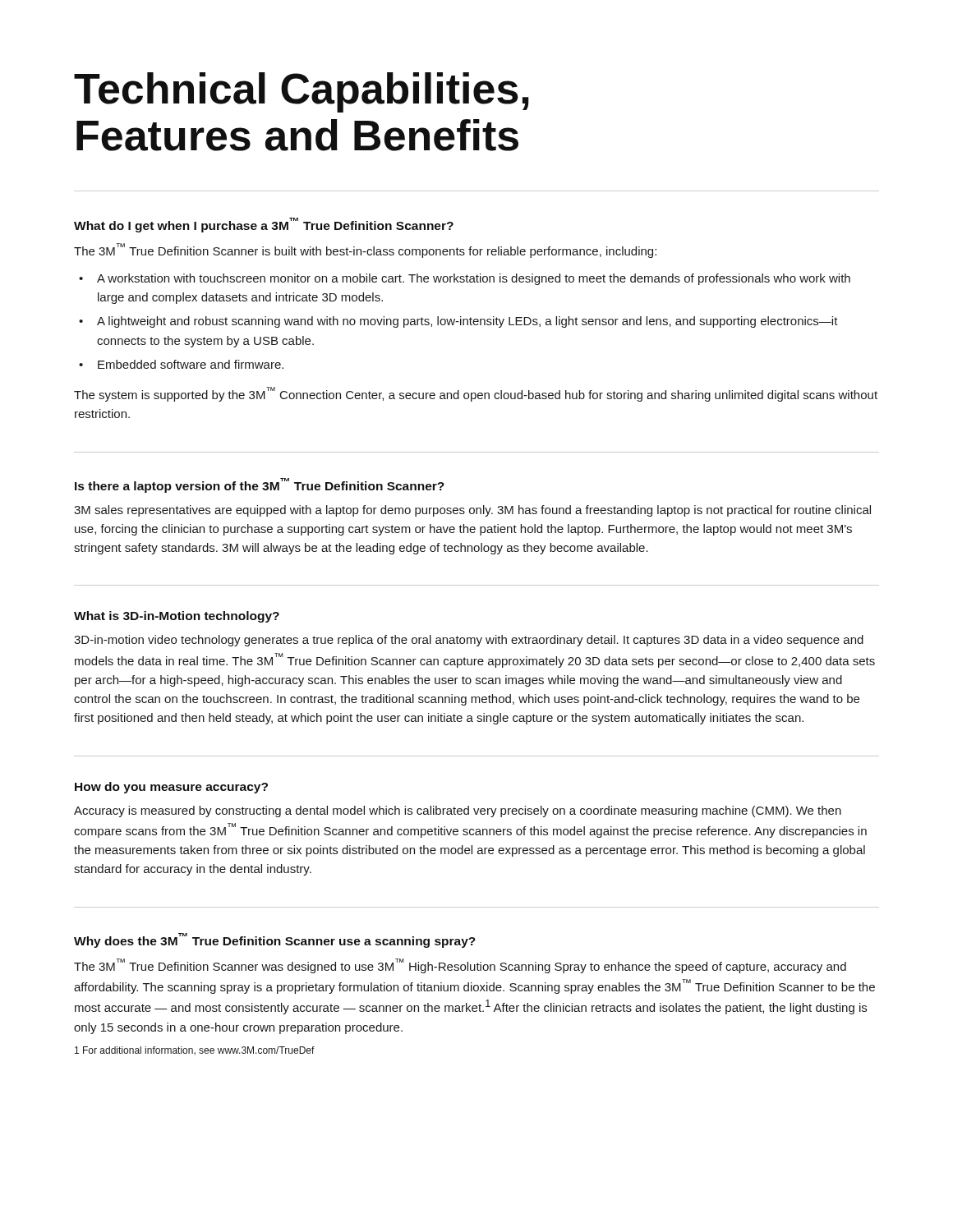Point to the text block starting "What is 3D-in-Motion technology?"

pos(177,616)
